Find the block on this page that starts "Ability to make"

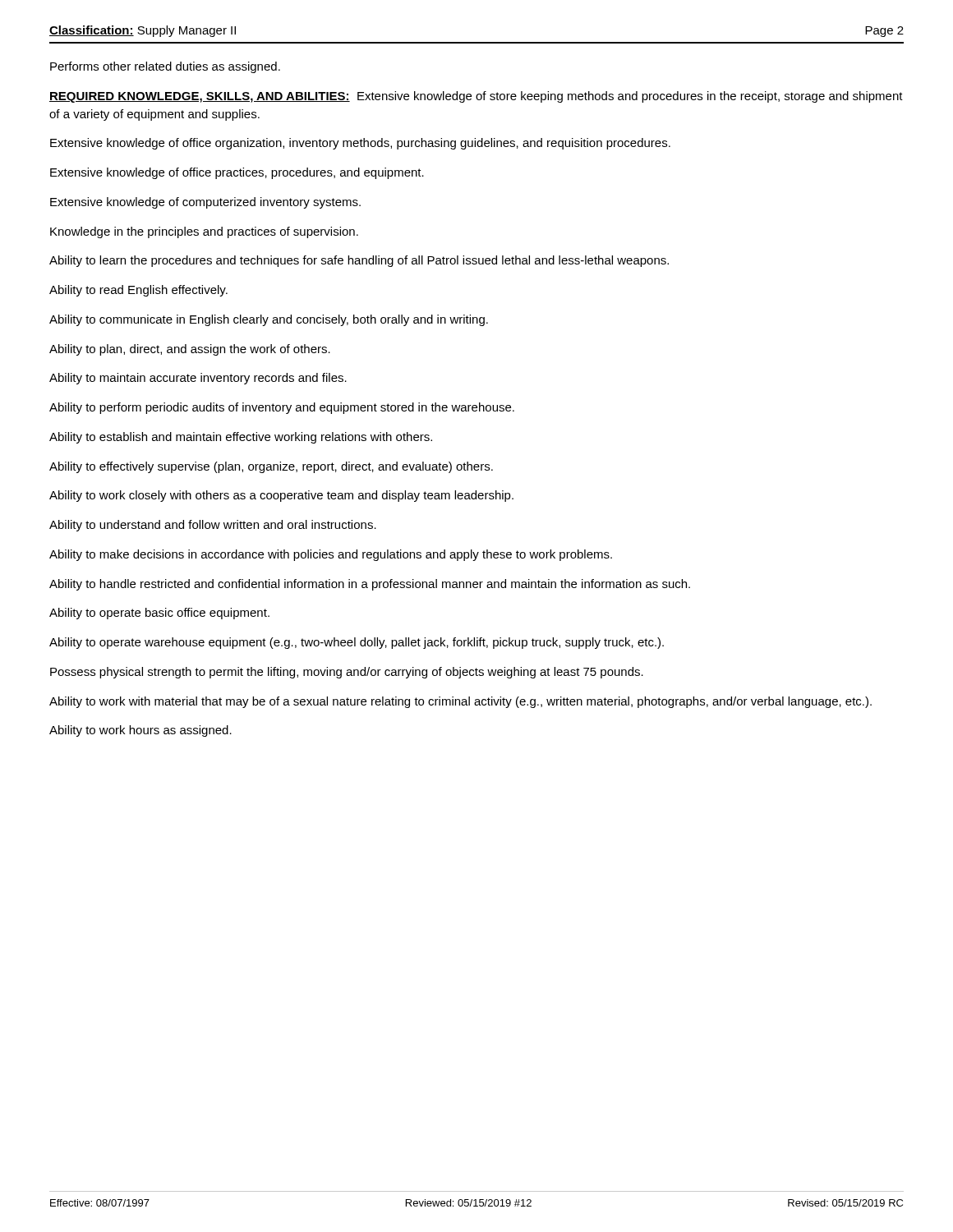331,554
